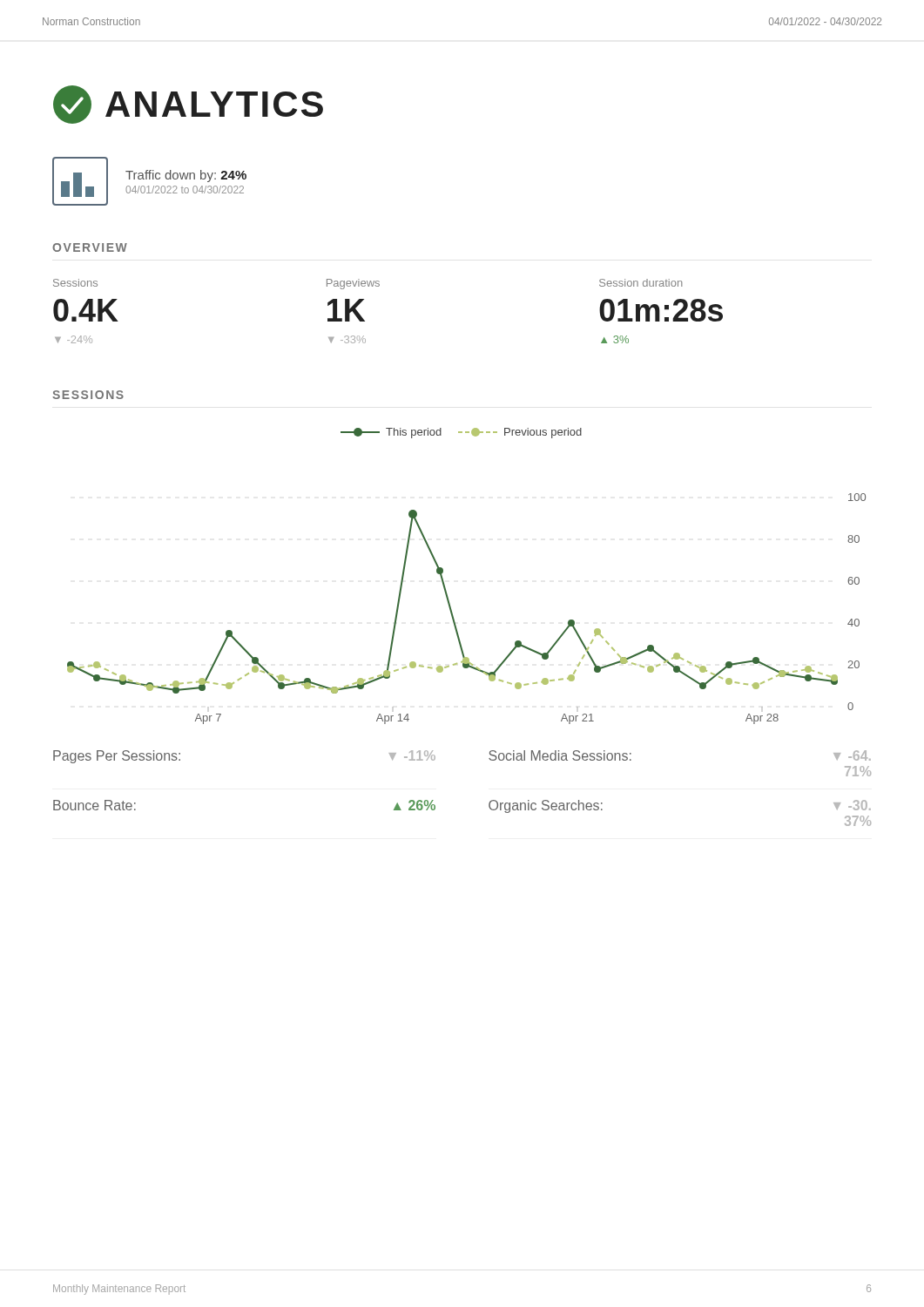This screenshot has width=924, height=1307.
Task: Select the text block containing "Traffic down by: 24%"
Action: pyautogui.click(x=150, y=181)
